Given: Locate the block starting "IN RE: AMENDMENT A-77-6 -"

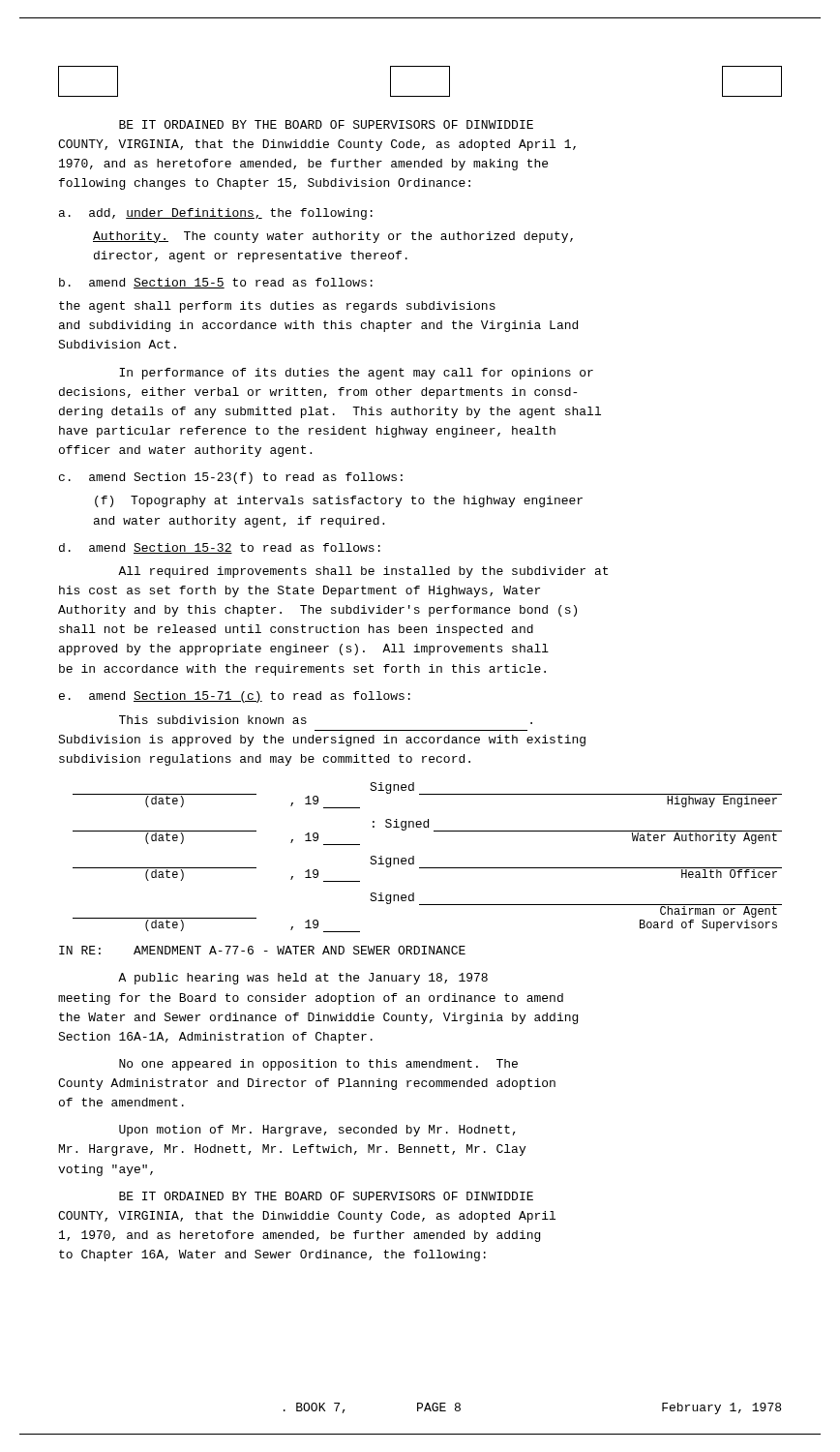Looking at the screenshot, I should click(262, 951).
